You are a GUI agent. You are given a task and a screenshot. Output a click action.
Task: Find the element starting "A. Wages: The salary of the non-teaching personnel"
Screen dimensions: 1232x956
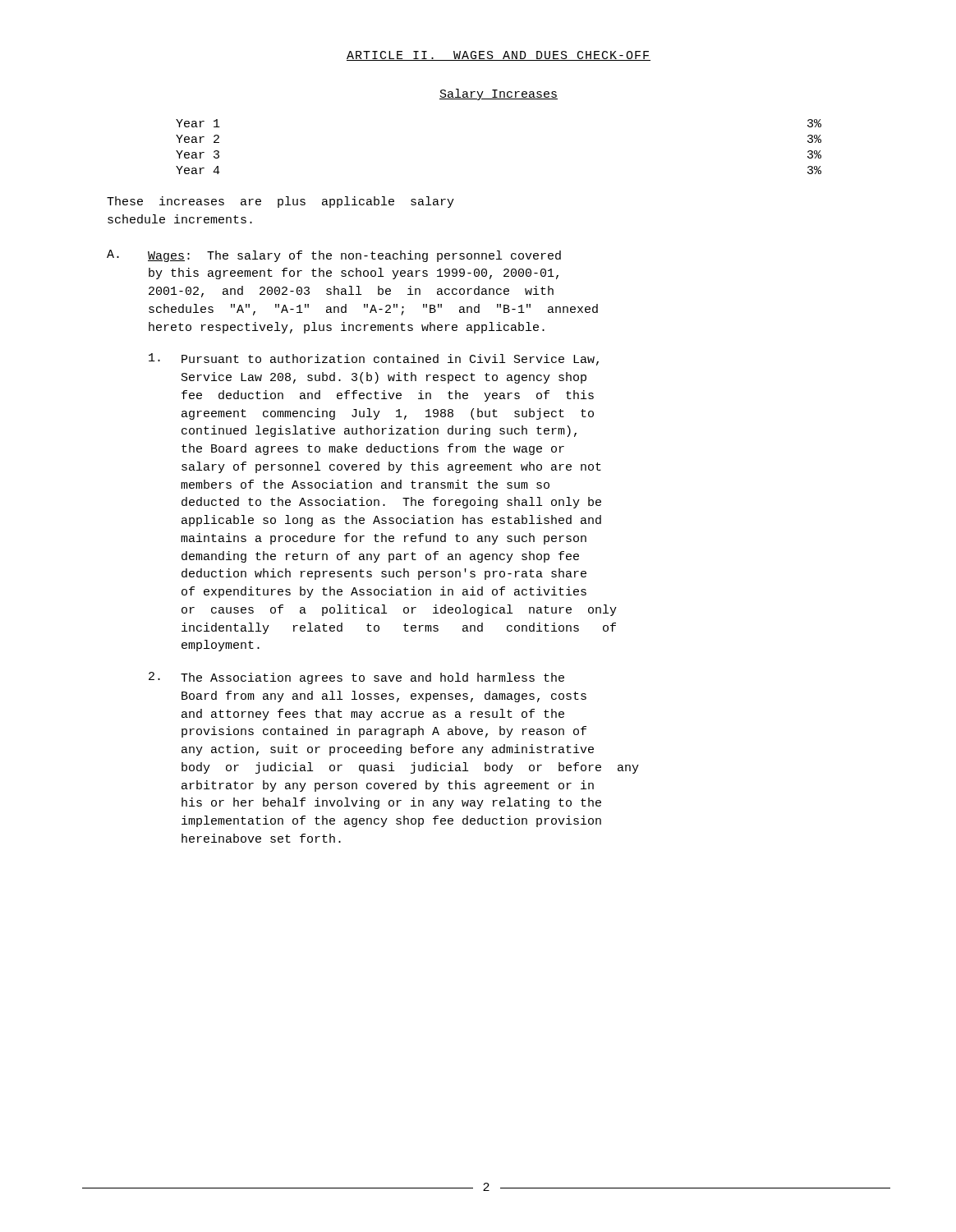tap(499, 292)
